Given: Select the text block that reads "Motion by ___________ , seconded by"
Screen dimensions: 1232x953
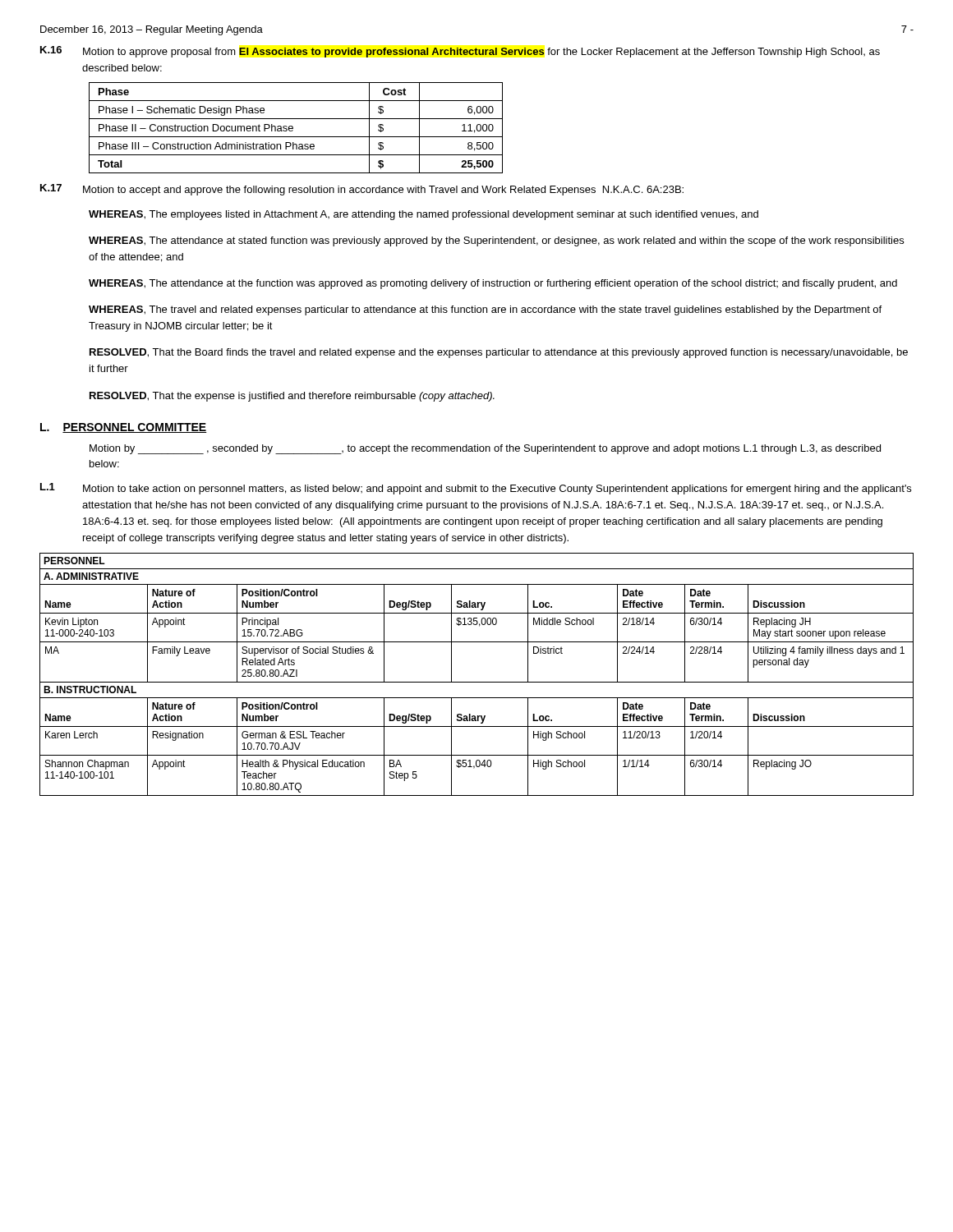Looking at the screenshot, I should pos(485,456).
